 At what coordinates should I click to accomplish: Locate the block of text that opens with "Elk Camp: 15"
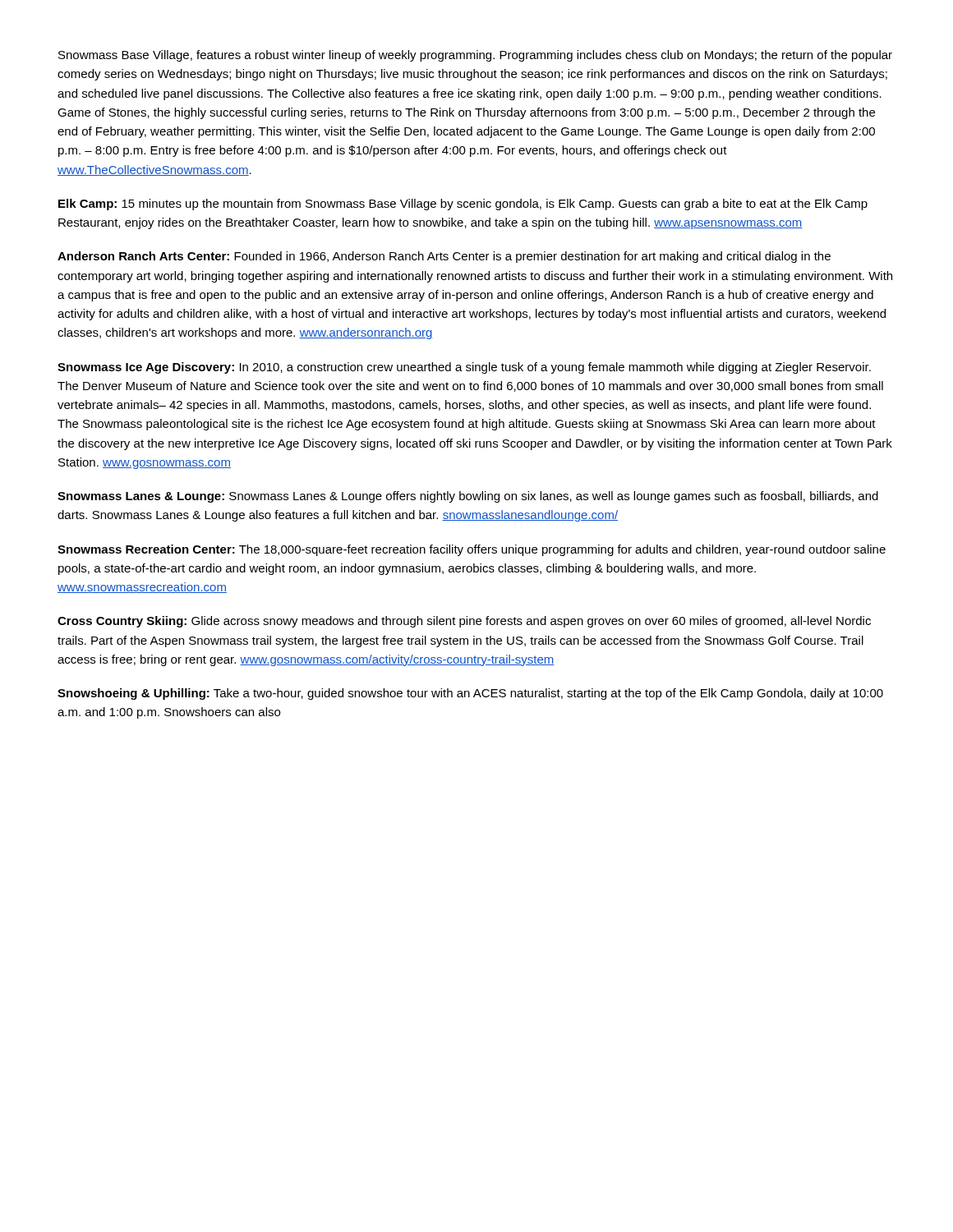point(463,213)
